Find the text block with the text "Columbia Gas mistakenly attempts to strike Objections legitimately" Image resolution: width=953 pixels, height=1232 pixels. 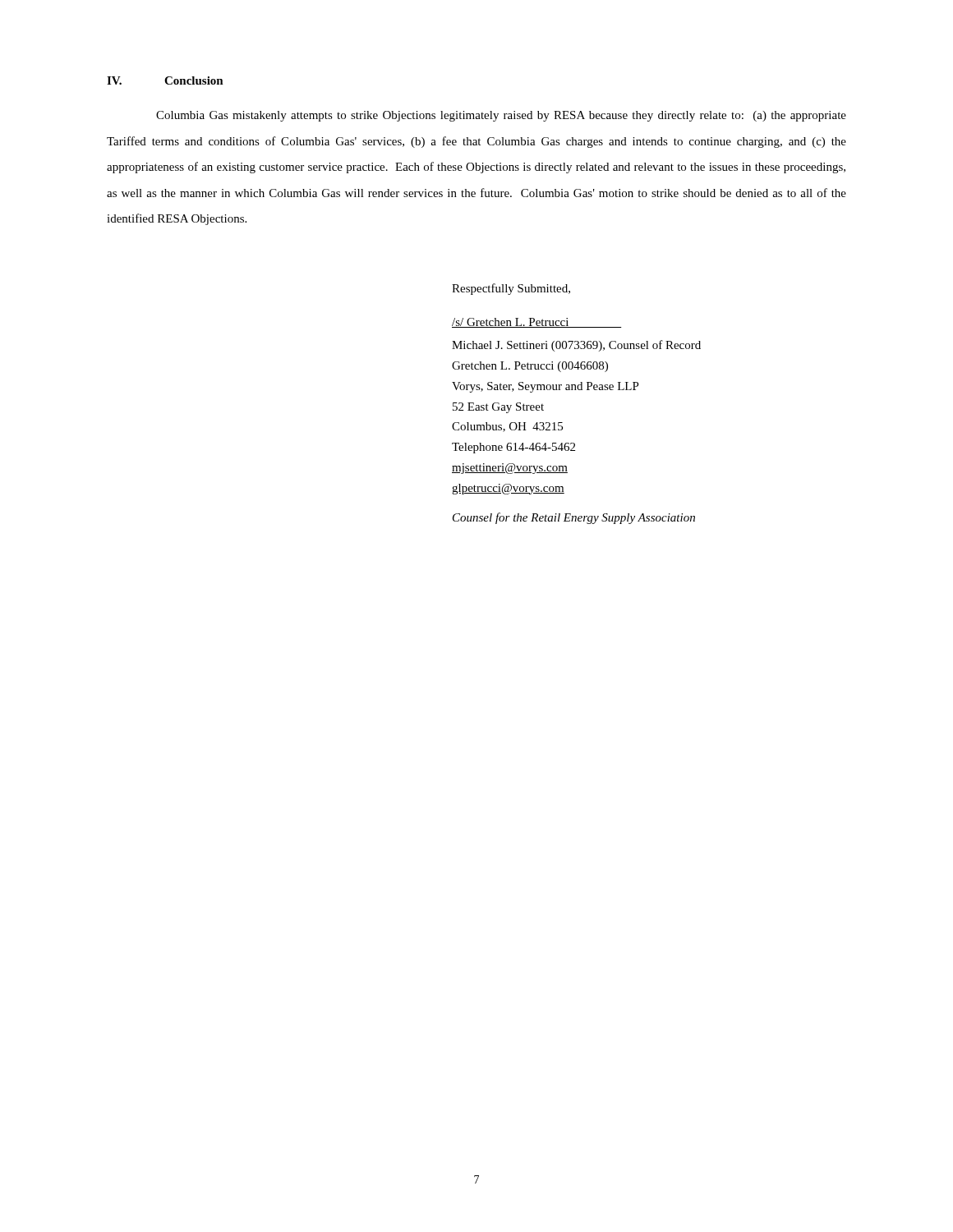point(476,167)
